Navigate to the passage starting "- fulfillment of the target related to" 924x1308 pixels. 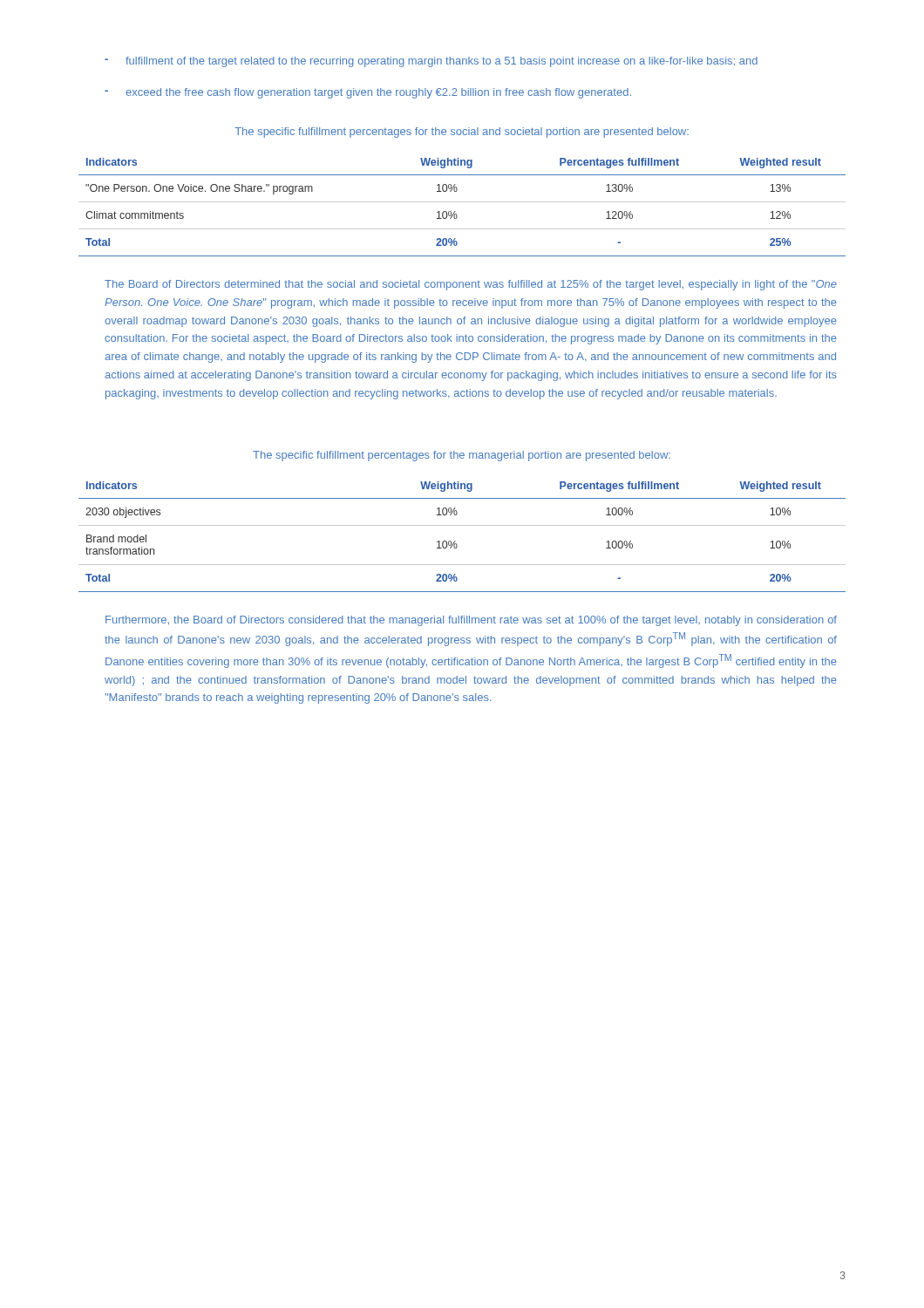click(x=431, y=61)
